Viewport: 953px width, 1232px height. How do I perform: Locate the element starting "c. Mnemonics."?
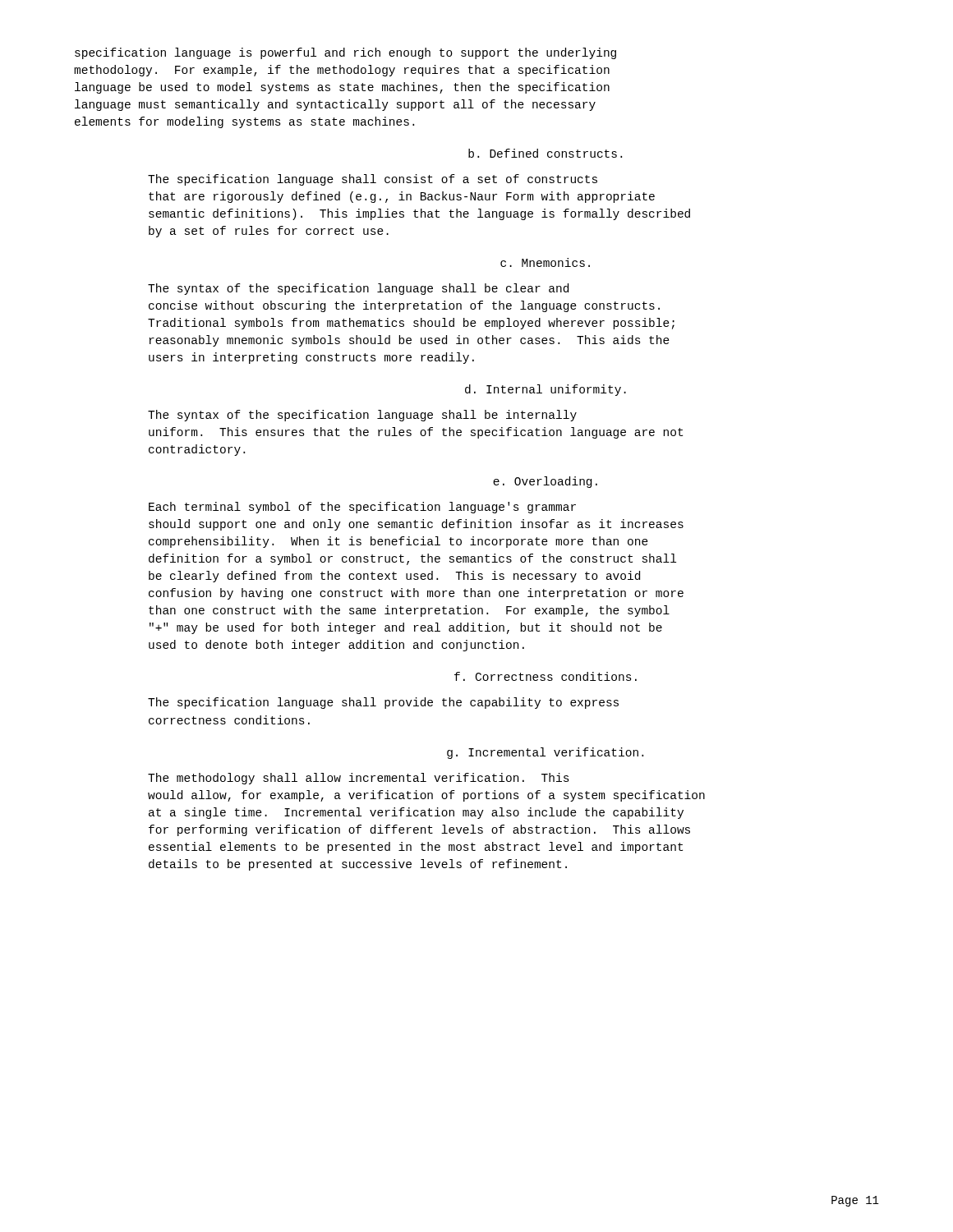[x=546, y=264]
